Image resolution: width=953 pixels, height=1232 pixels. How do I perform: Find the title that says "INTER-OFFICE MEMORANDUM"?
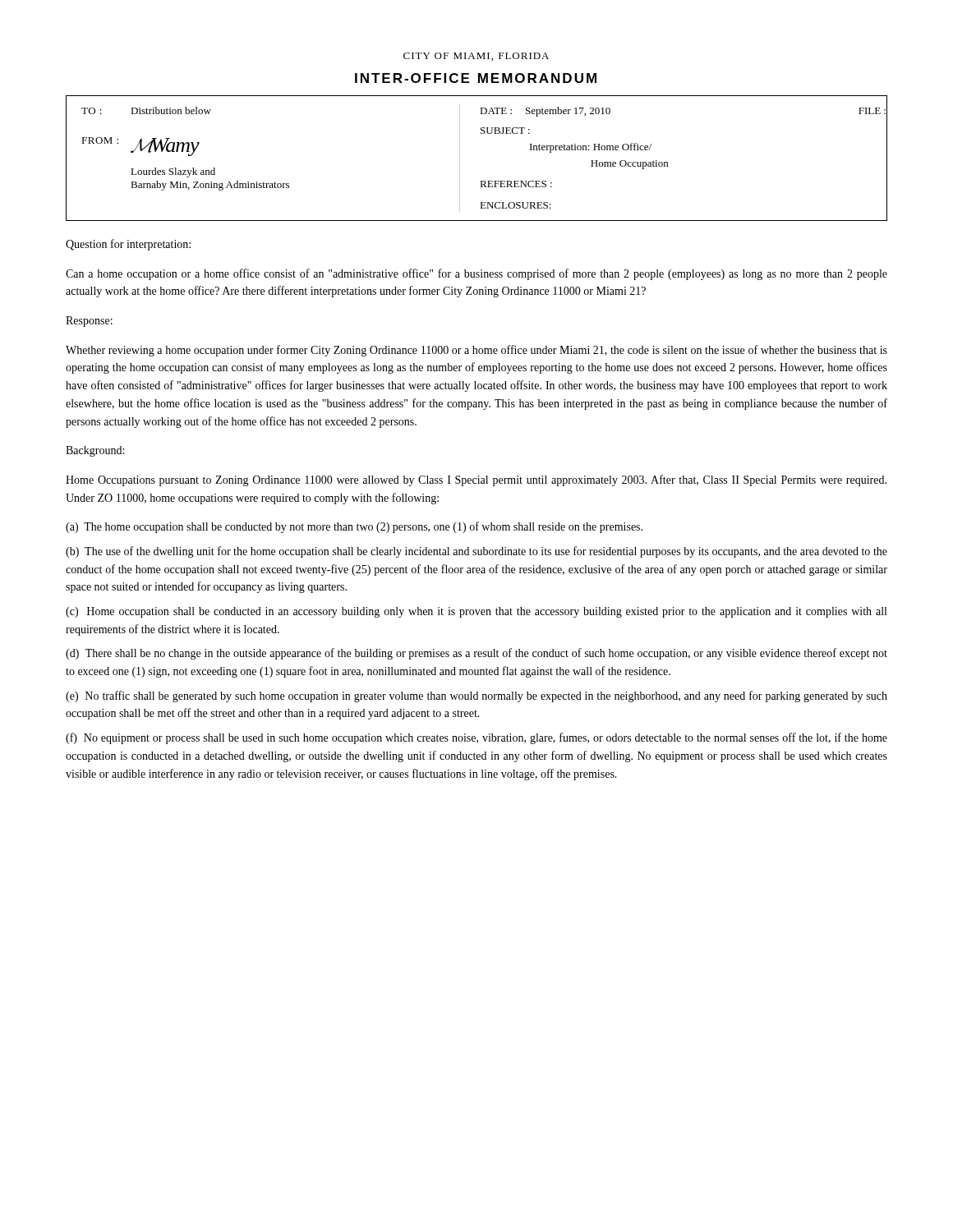[x=476, y=79]
